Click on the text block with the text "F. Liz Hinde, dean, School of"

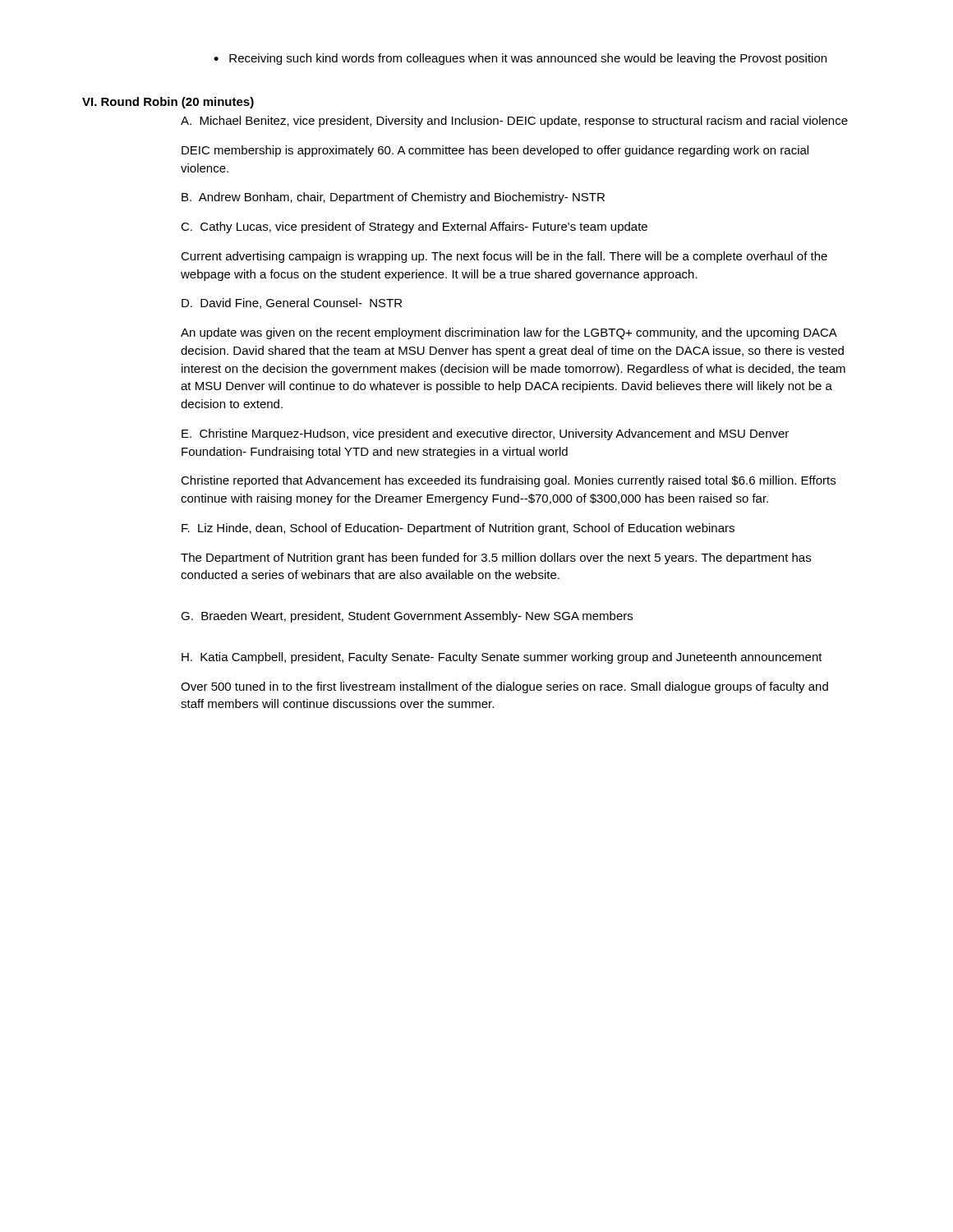(458, 528)
